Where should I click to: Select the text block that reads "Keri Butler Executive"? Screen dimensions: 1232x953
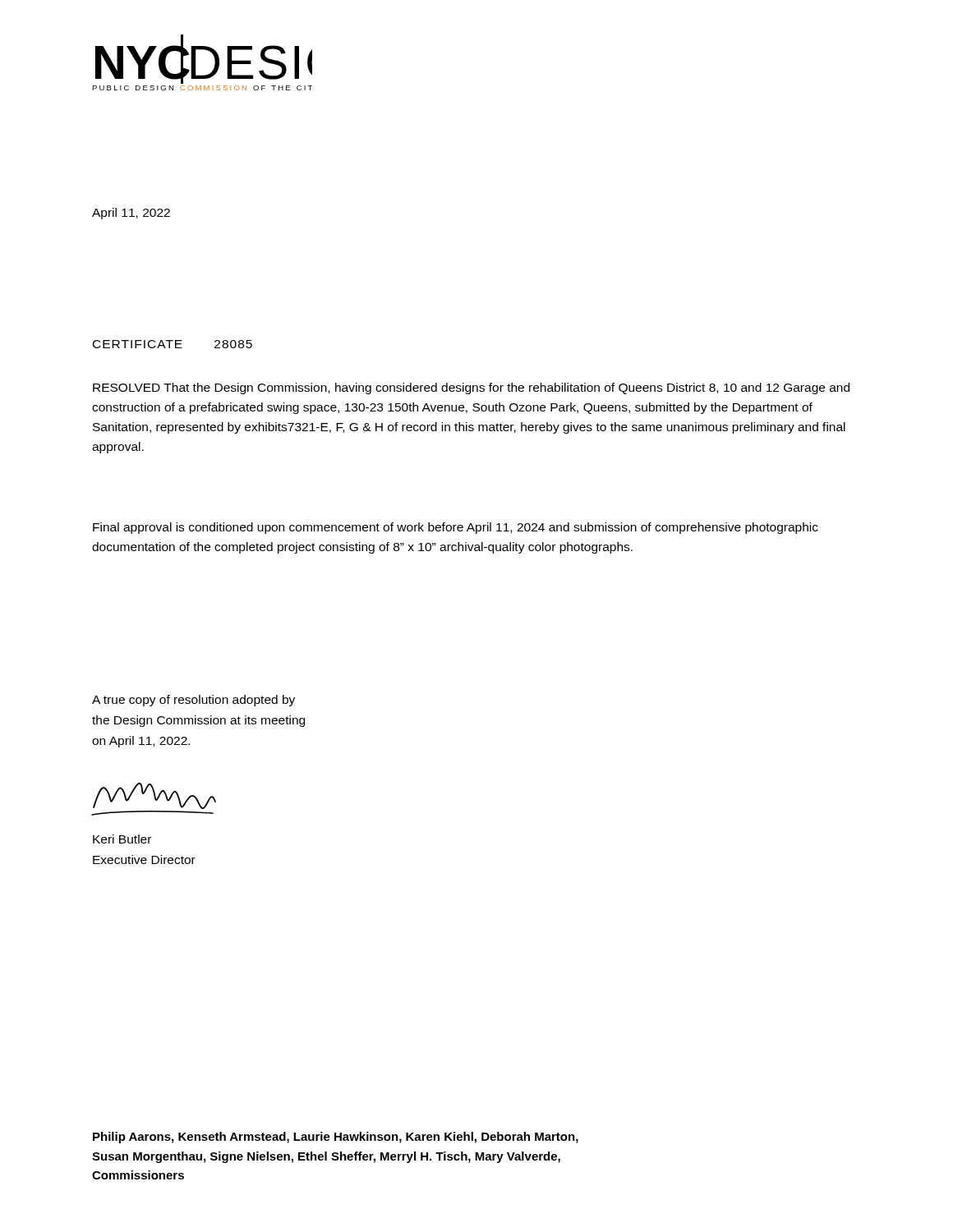coord(144,849)
